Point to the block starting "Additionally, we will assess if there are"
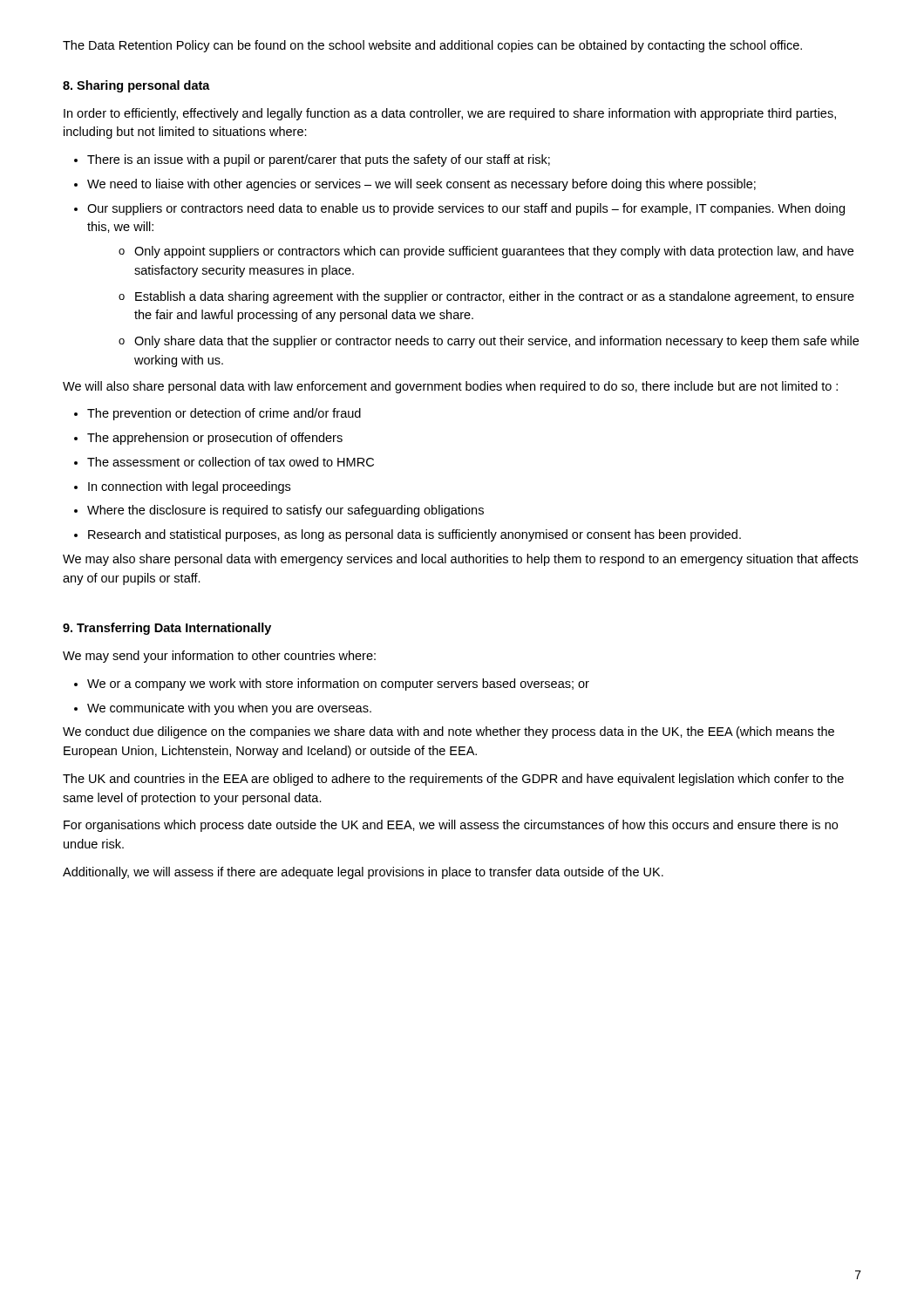924x1308 pixels. [x=363, y=872]
